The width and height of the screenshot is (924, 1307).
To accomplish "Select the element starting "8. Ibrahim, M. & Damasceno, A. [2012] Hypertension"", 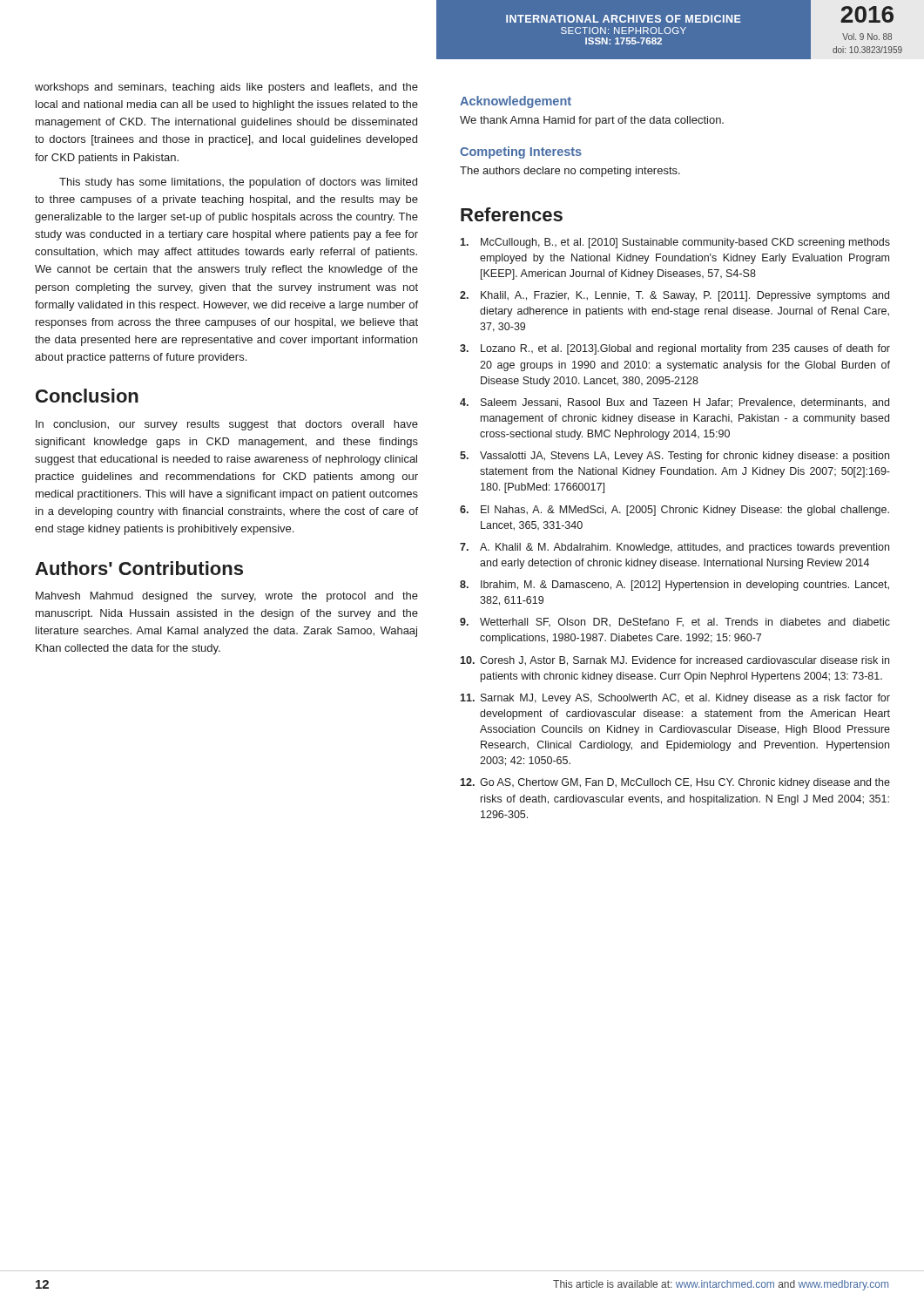I will [x=675, y=593].
